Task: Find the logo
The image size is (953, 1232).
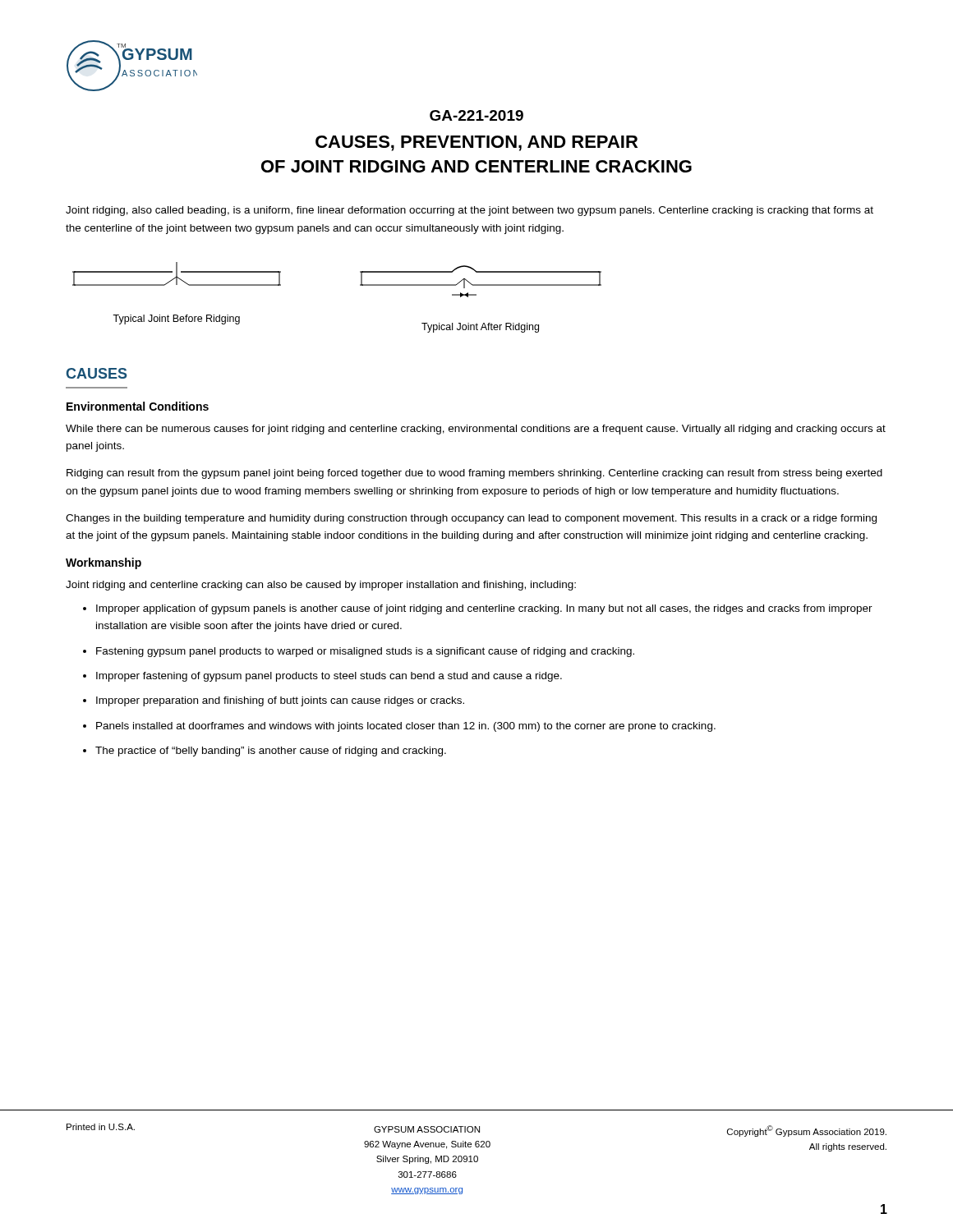Action: click(x=131, y=67)
